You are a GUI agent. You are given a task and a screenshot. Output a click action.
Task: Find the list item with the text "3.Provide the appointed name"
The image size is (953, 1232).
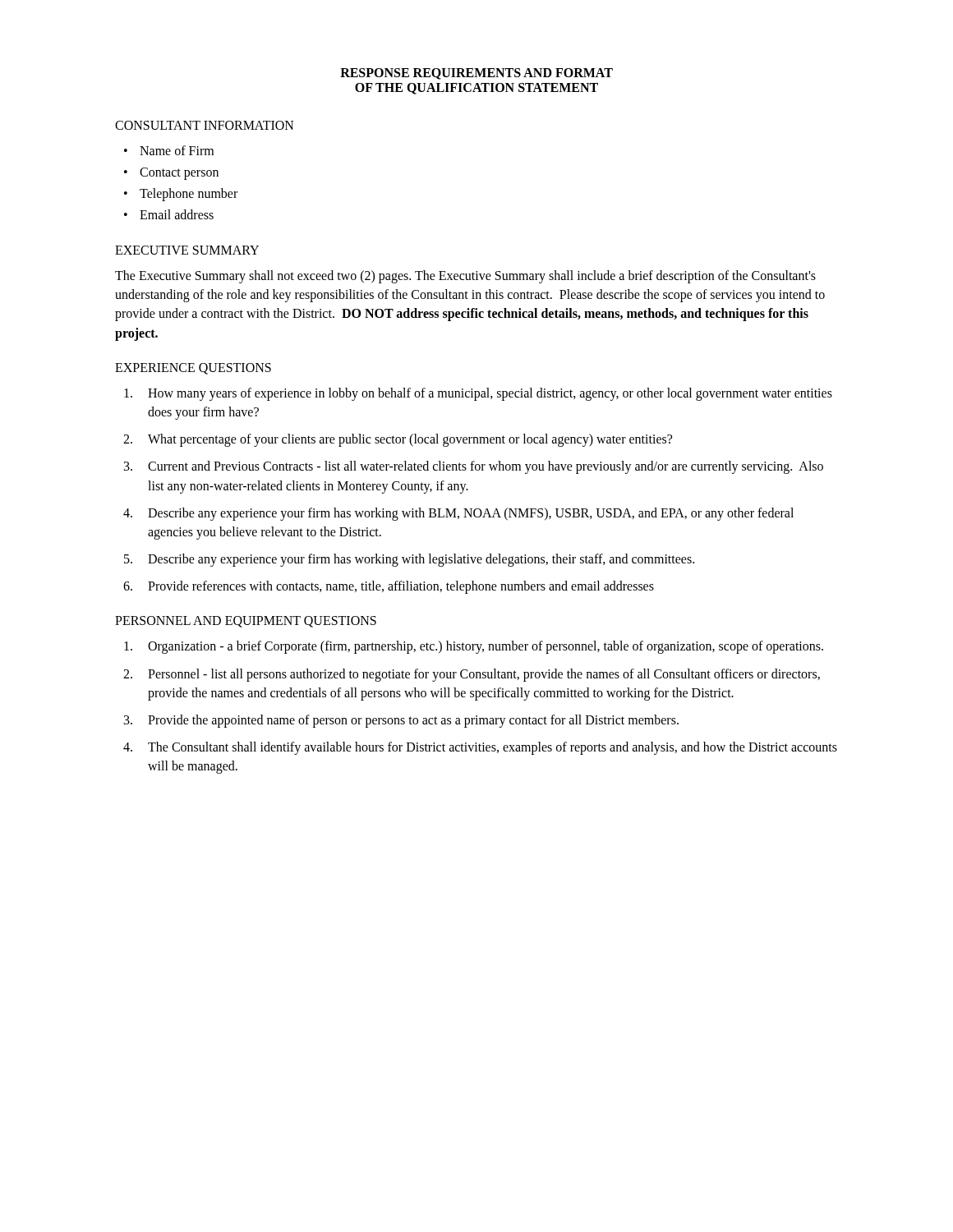coord(401,720)
